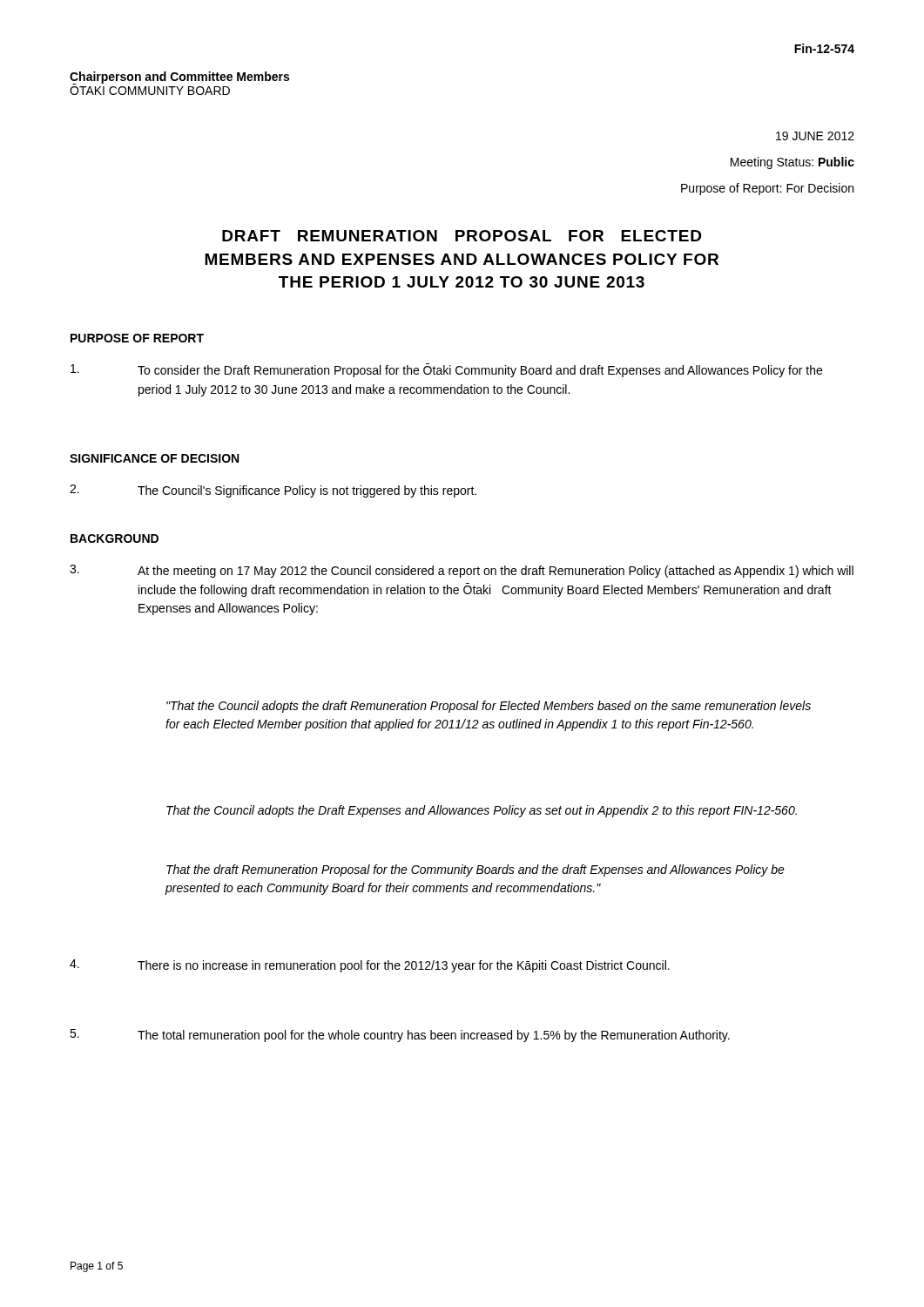
Task: Where is the passage that starts "That the Council adopts the"?
Action: coord(482,810)
